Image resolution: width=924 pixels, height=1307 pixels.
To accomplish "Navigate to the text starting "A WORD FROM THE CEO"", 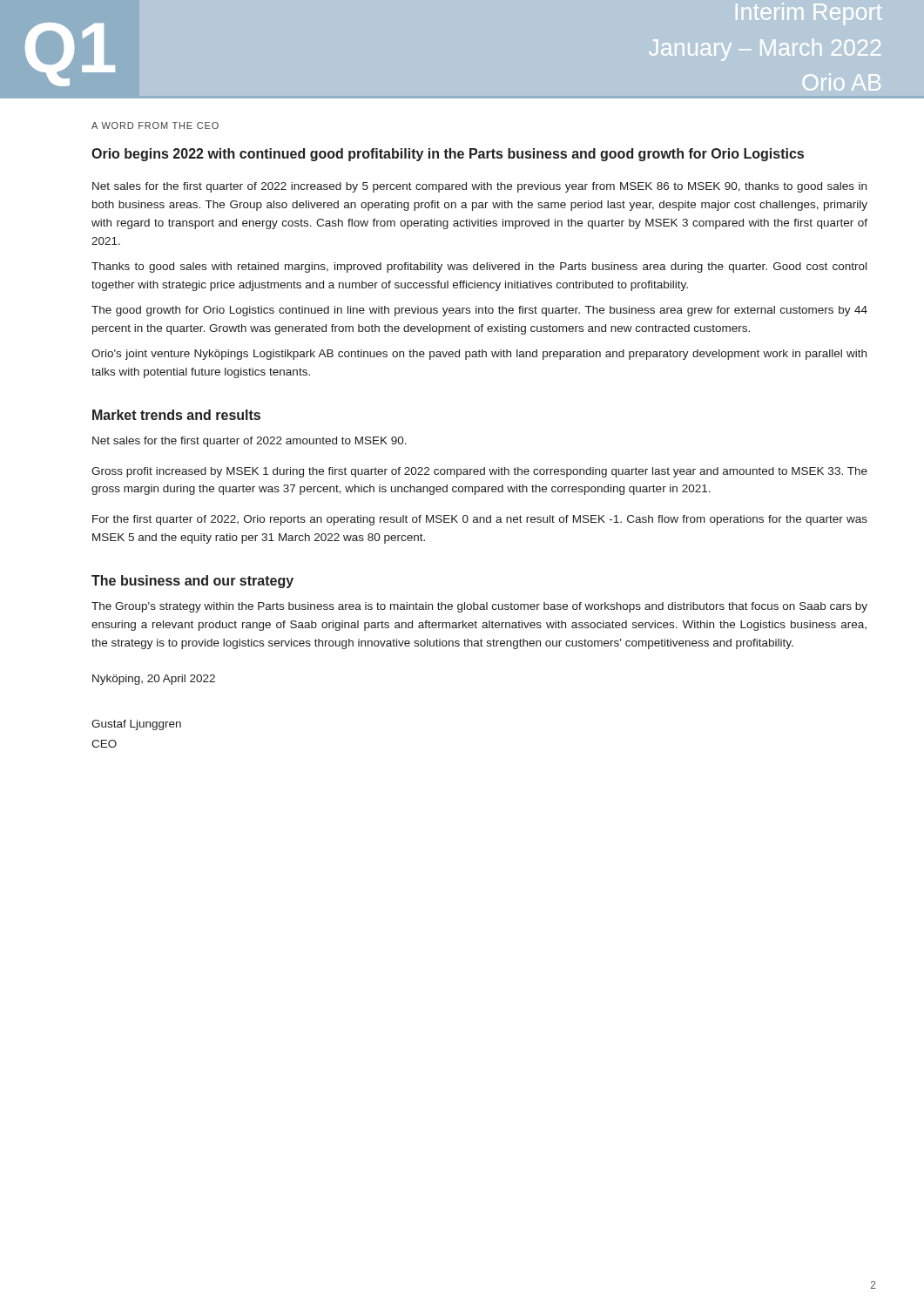I will pos(155,125).
